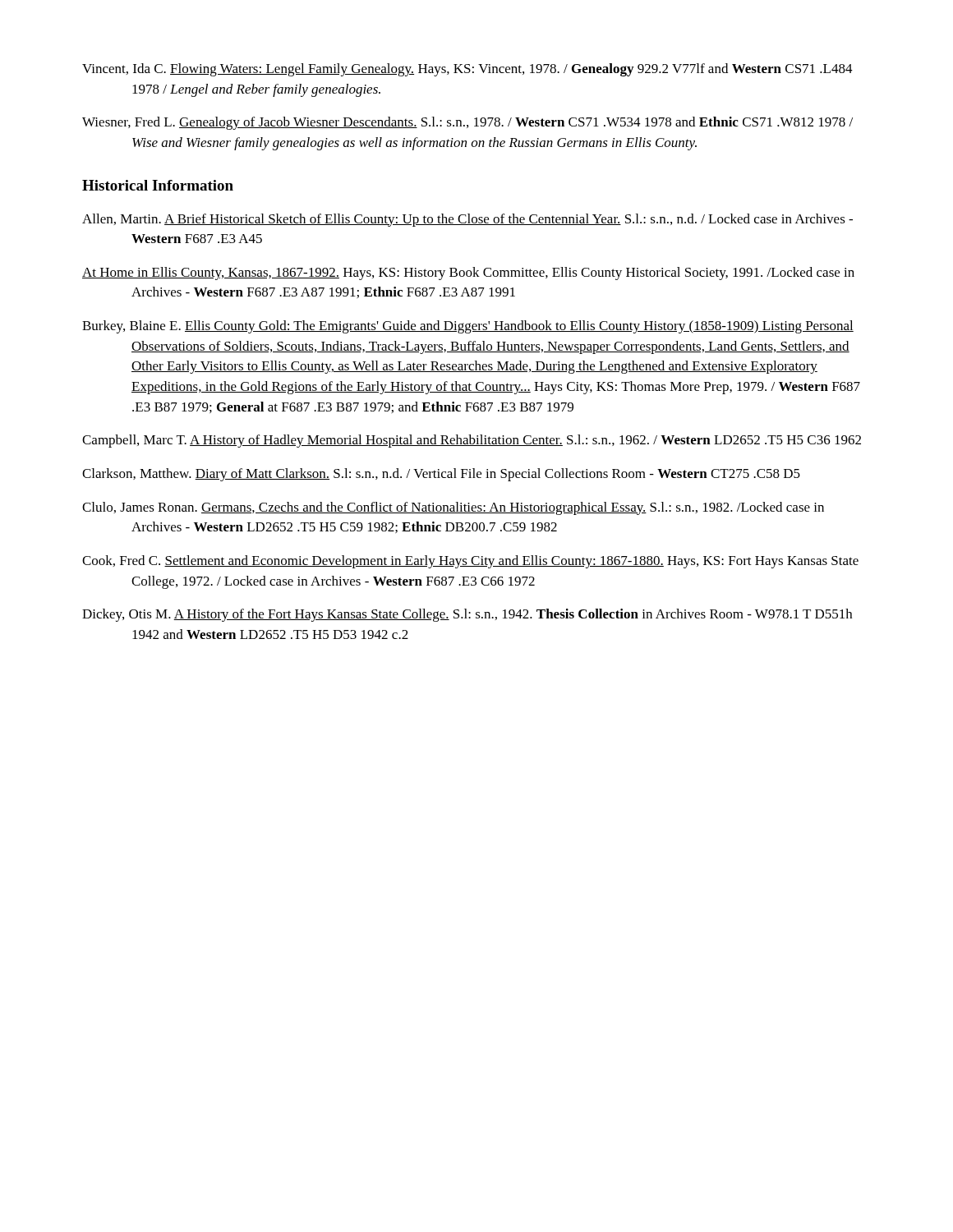The width and height of the screenshot is (953, 1232).
Task: Locate the block of text that opens with "Clulo, James Ronan. Germans, Czechs and the"
Action: 453,517
